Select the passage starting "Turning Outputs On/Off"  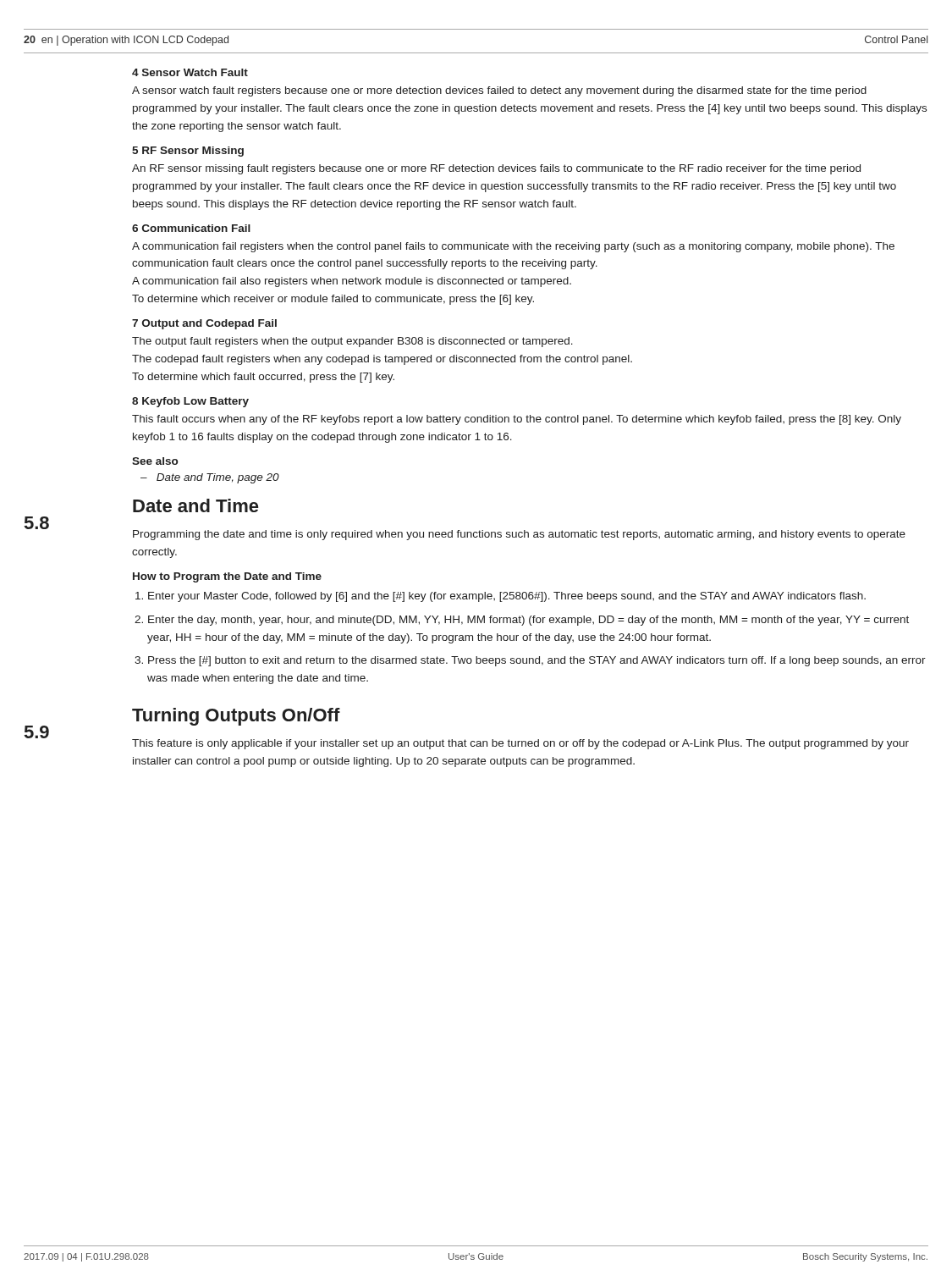(236, 715)
